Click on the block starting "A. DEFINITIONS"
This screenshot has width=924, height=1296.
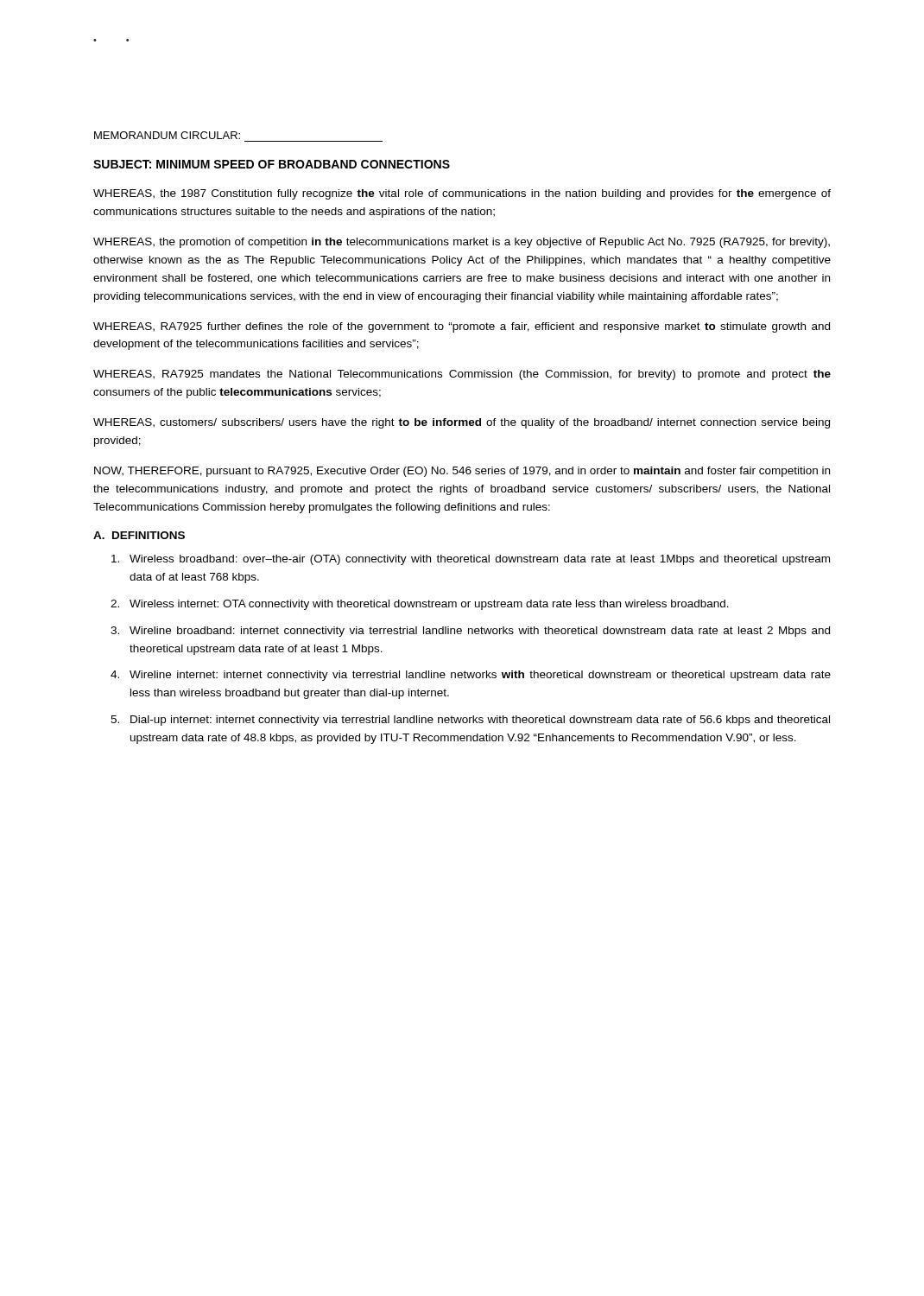[x=139, y=535]
